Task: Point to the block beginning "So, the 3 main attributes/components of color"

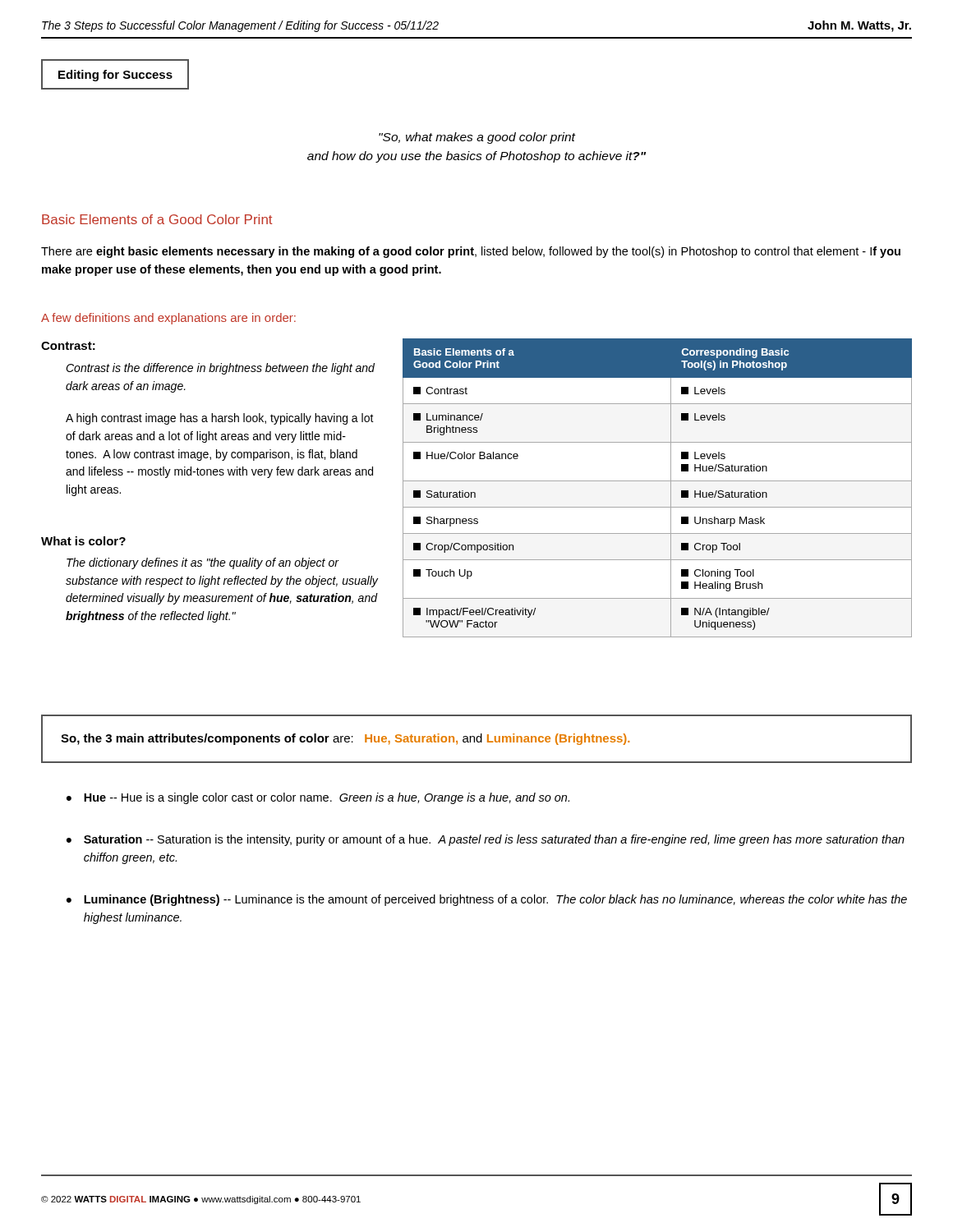Action: (346, 738)
